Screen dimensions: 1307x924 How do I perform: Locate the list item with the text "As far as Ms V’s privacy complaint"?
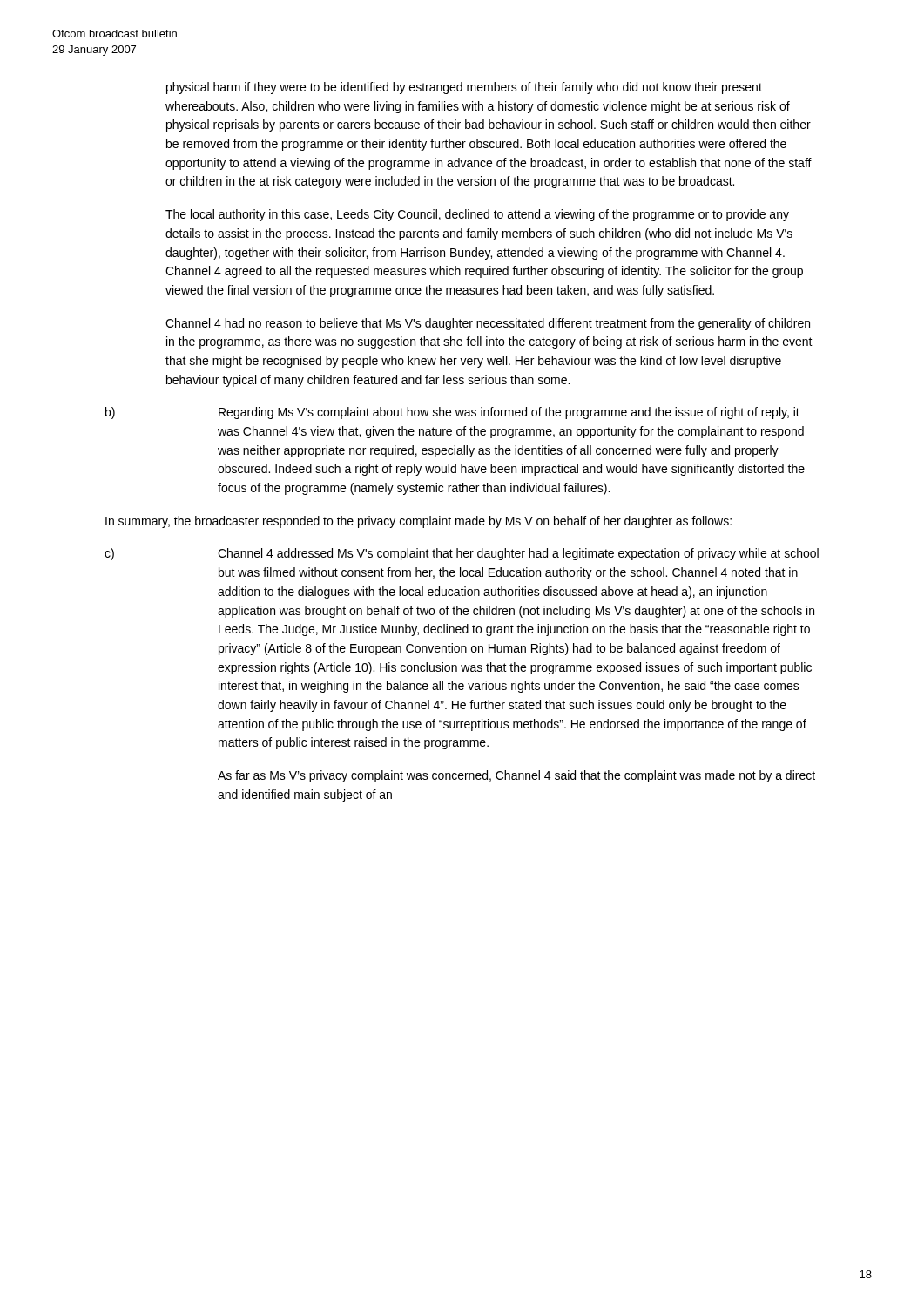pos(462,786)
